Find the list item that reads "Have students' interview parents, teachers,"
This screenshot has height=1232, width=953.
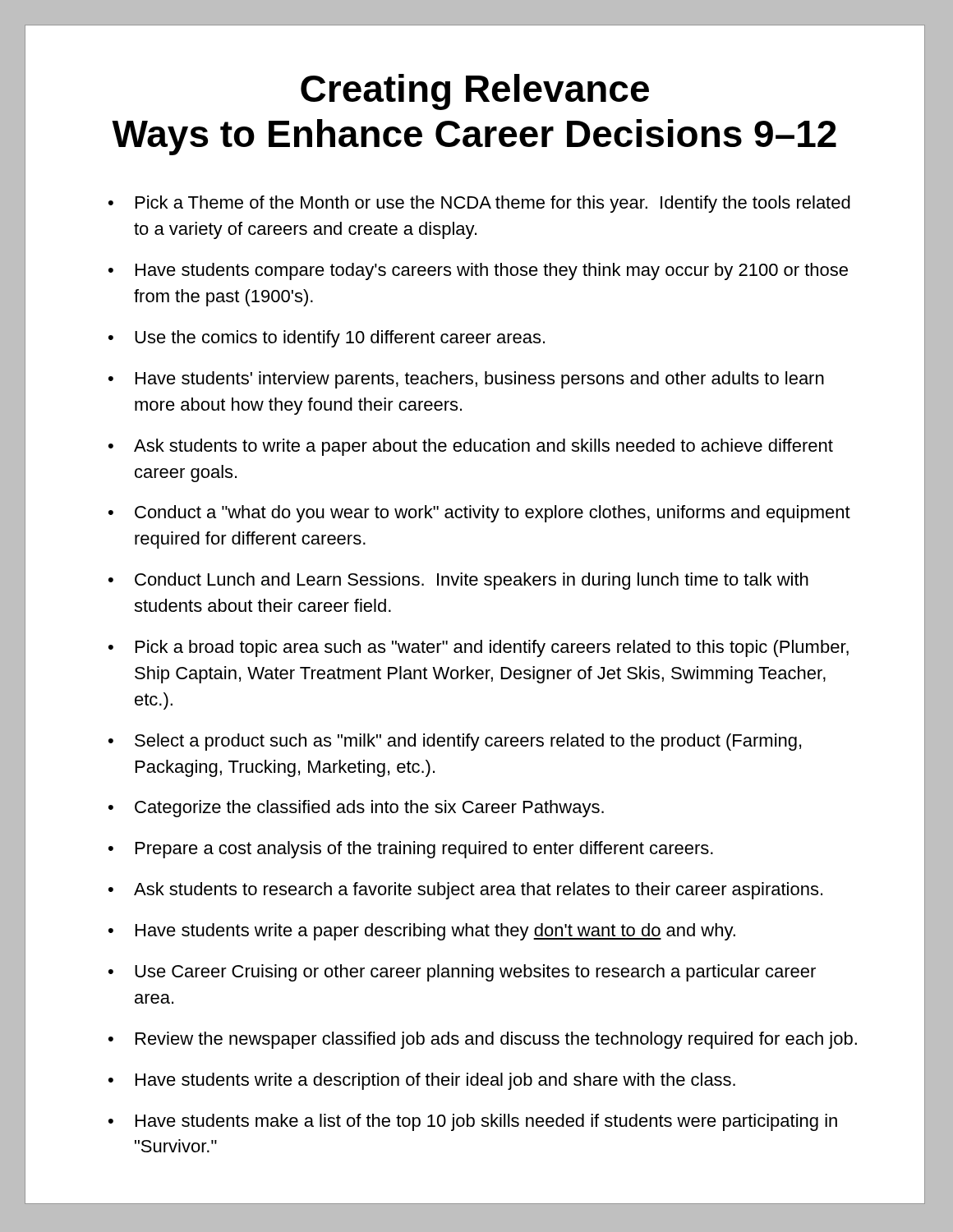479,391
